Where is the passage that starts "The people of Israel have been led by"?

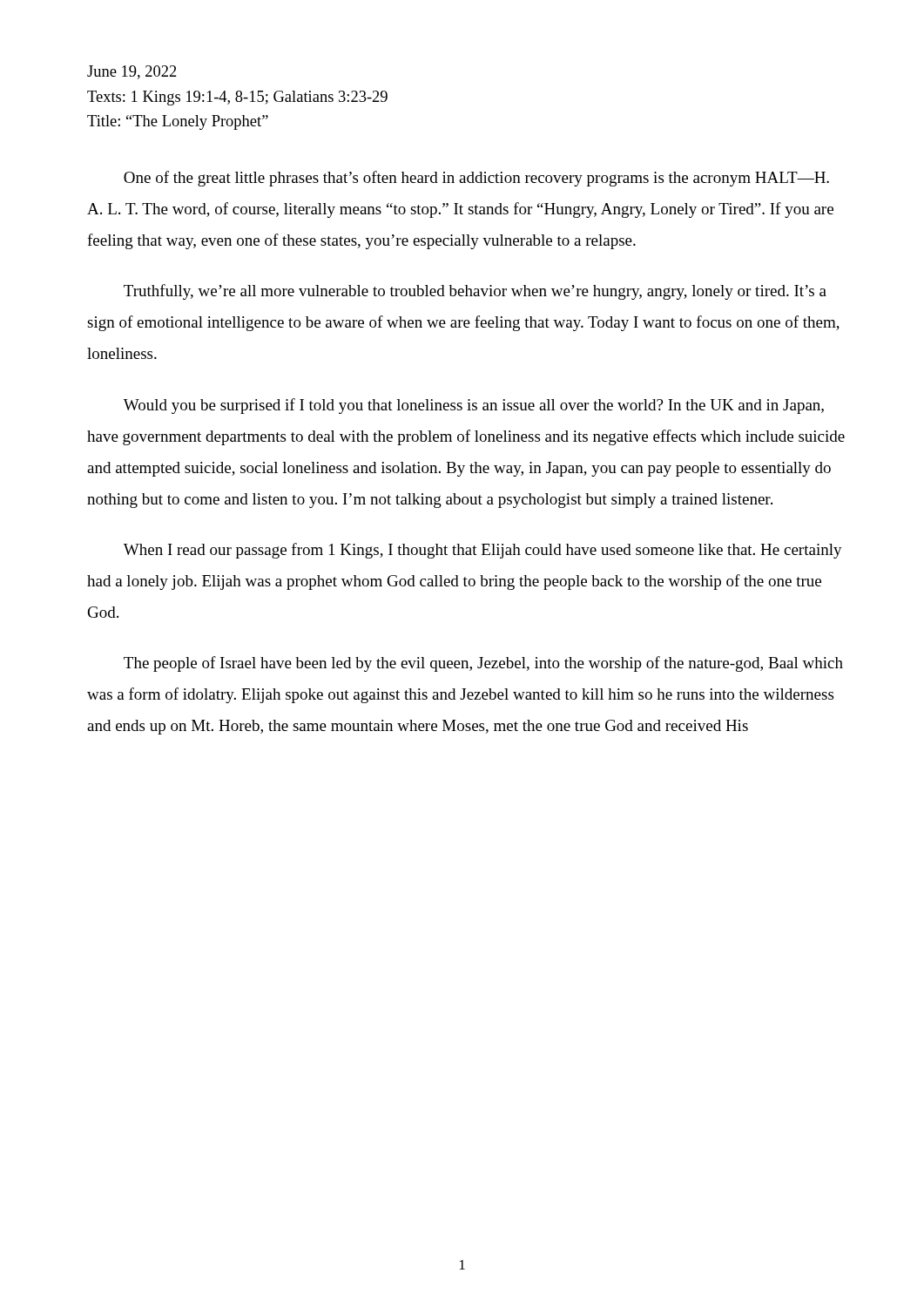[x=466, y=695]
